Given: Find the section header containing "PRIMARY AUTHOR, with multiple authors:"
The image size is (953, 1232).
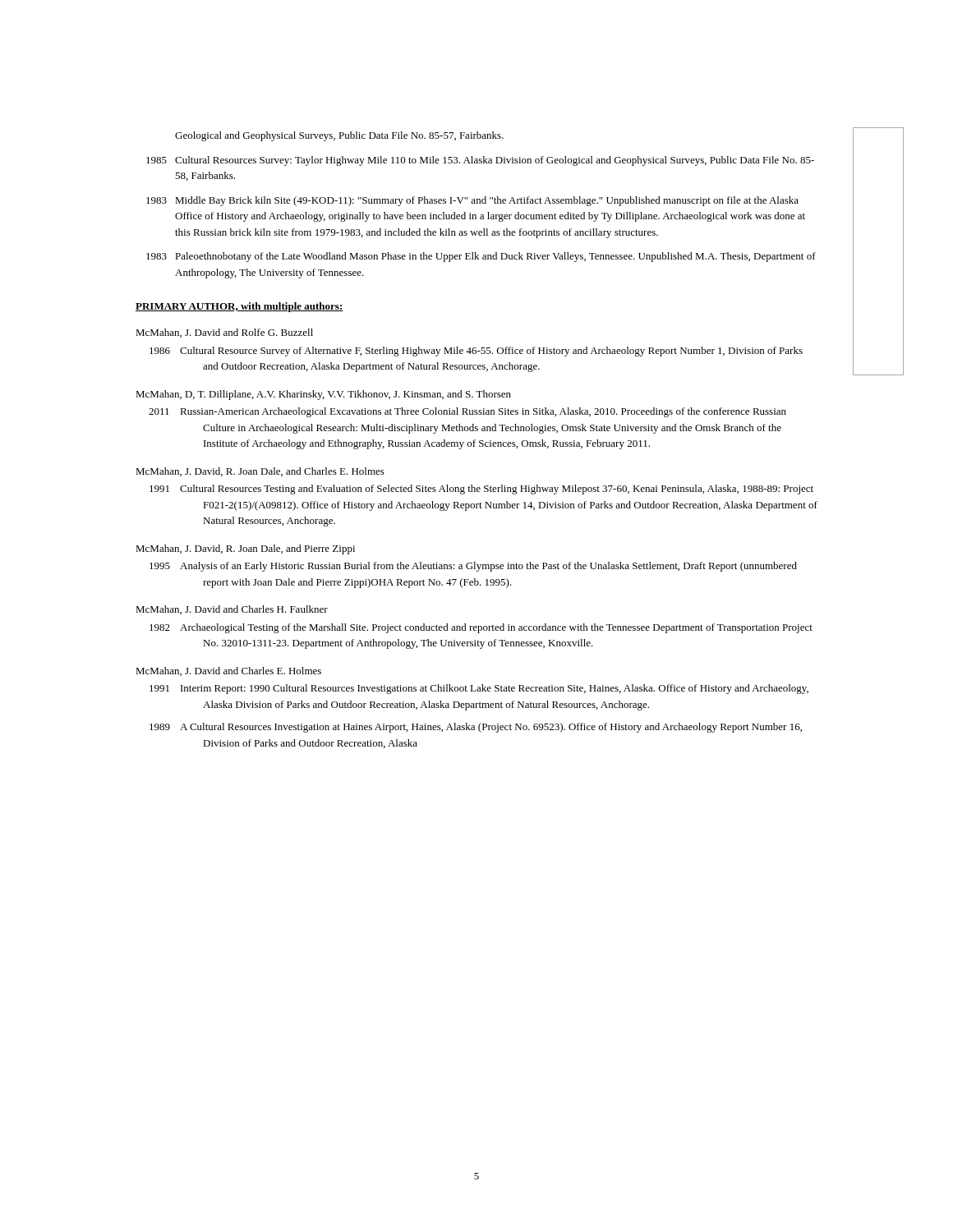Looking at the screenshot, I should [x=239, y=306].
